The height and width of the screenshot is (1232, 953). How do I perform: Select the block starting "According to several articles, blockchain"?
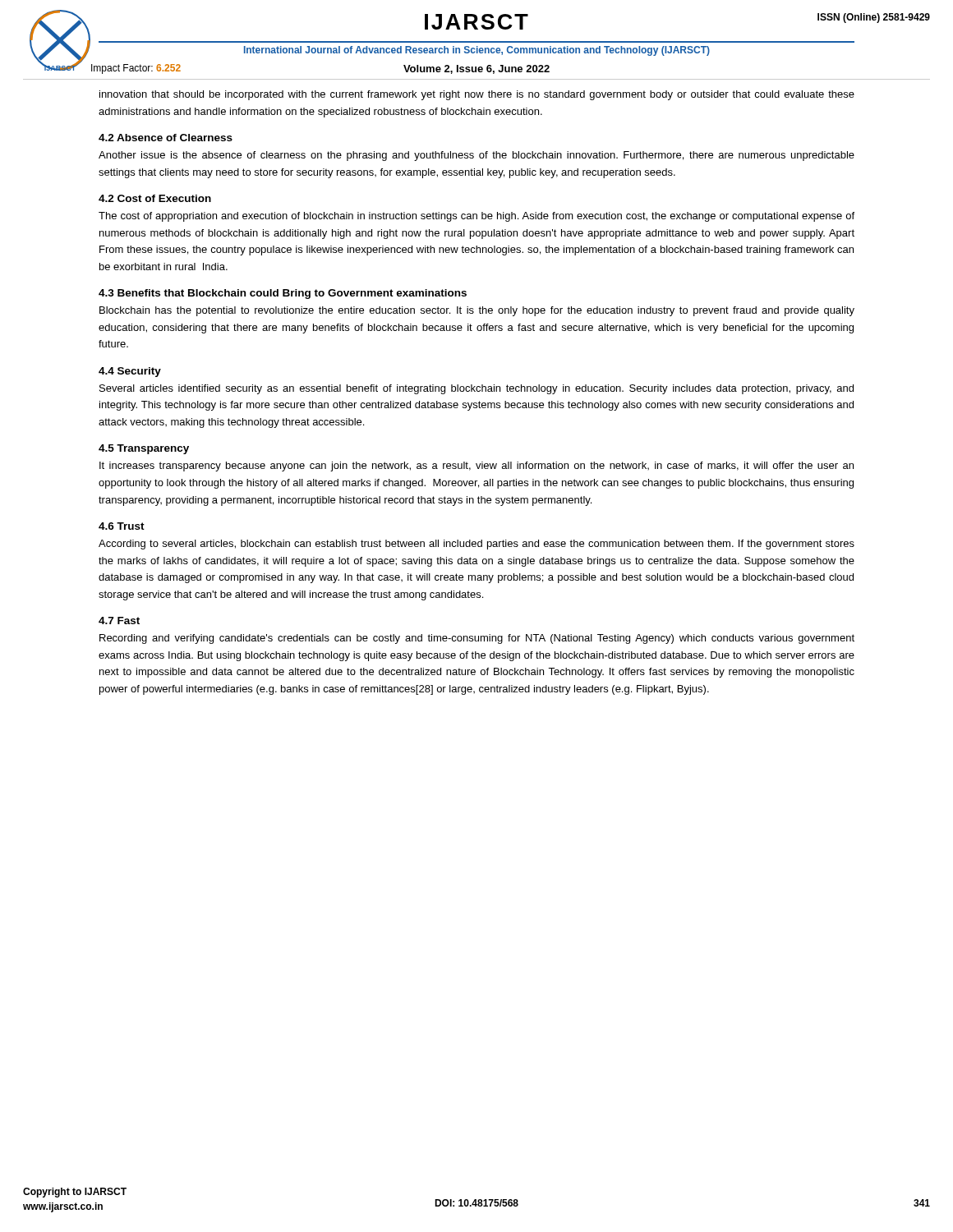[x=476, y=569]
